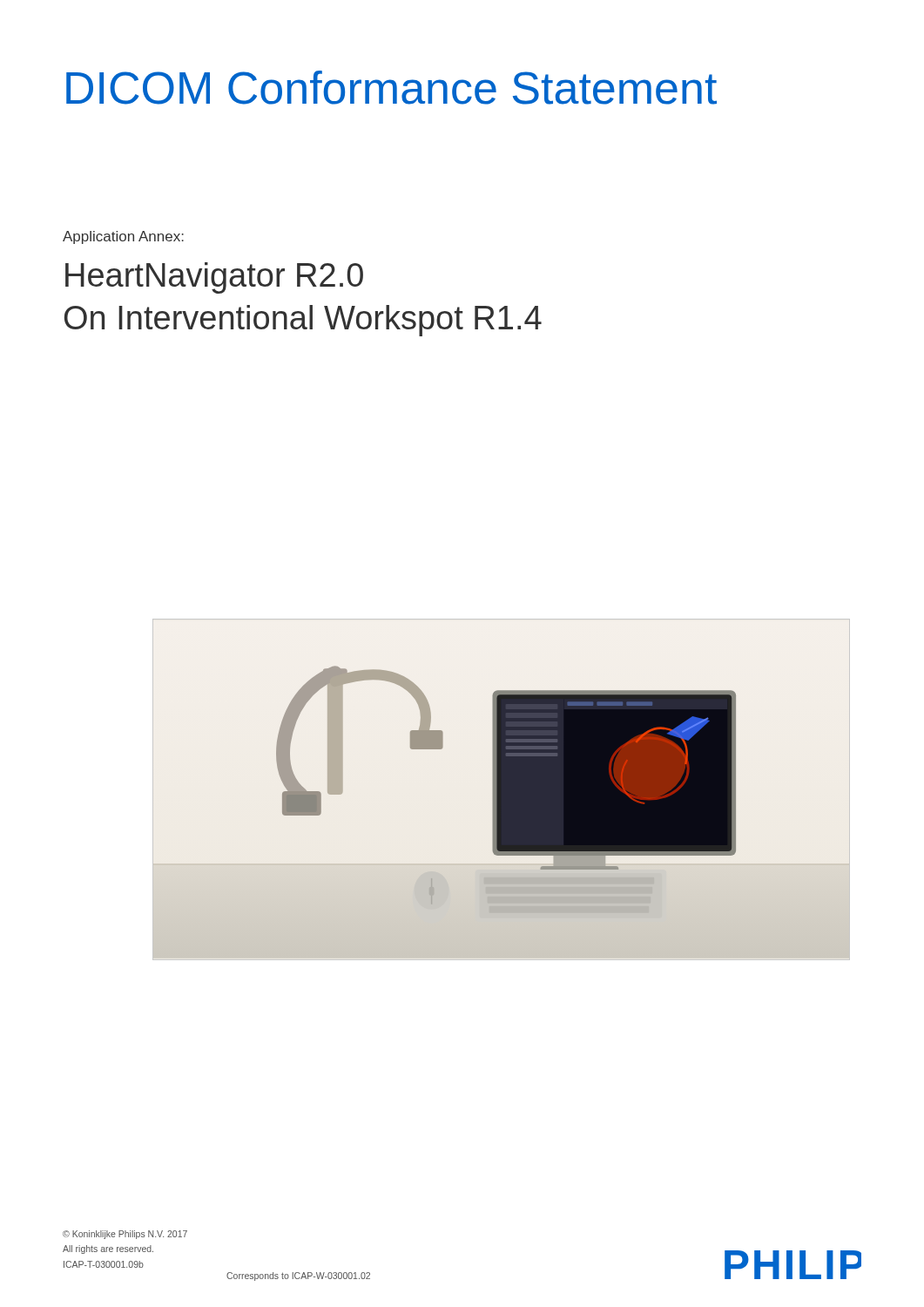Locate the element starting "DICOM Conformance Statement"
Image resolution: width=924 pixels, height=1307 pixels.
click(x=462, y=89)
